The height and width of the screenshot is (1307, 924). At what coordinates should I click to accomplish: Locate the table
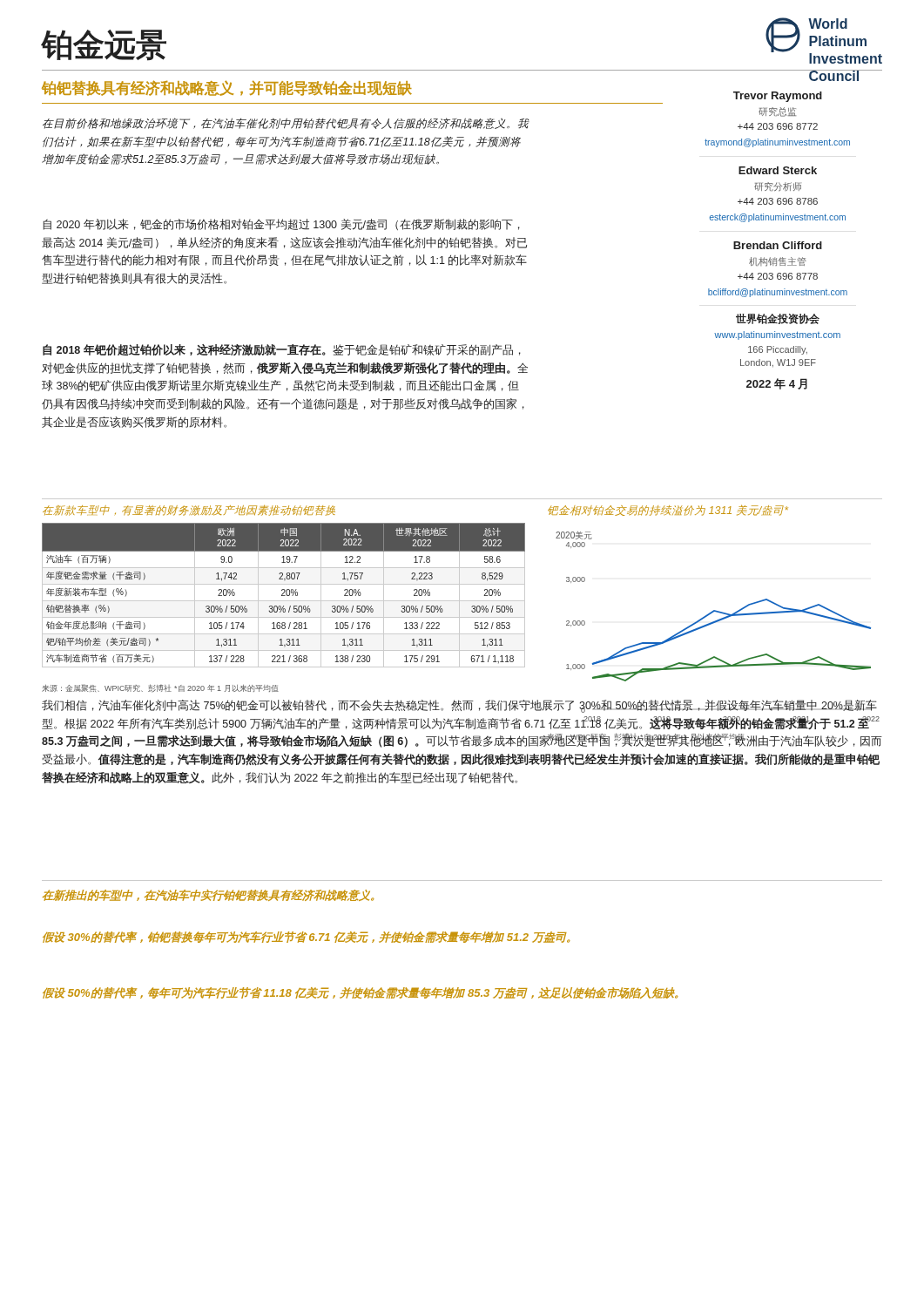283,595
